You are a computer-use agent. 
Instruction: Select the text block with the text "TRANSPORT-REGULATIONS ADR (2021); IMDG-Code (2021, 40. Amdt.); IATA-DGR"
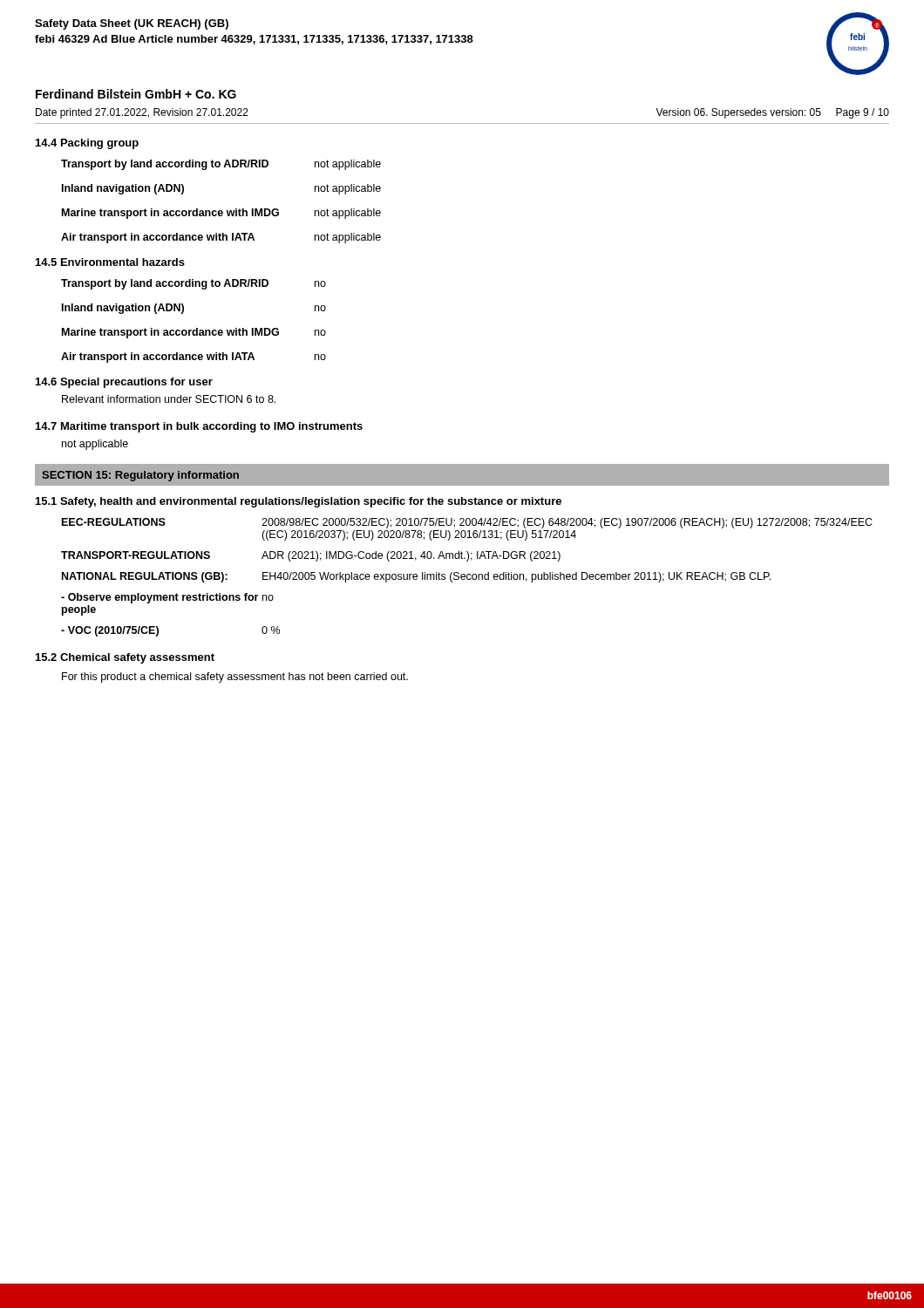pos(475,555)
